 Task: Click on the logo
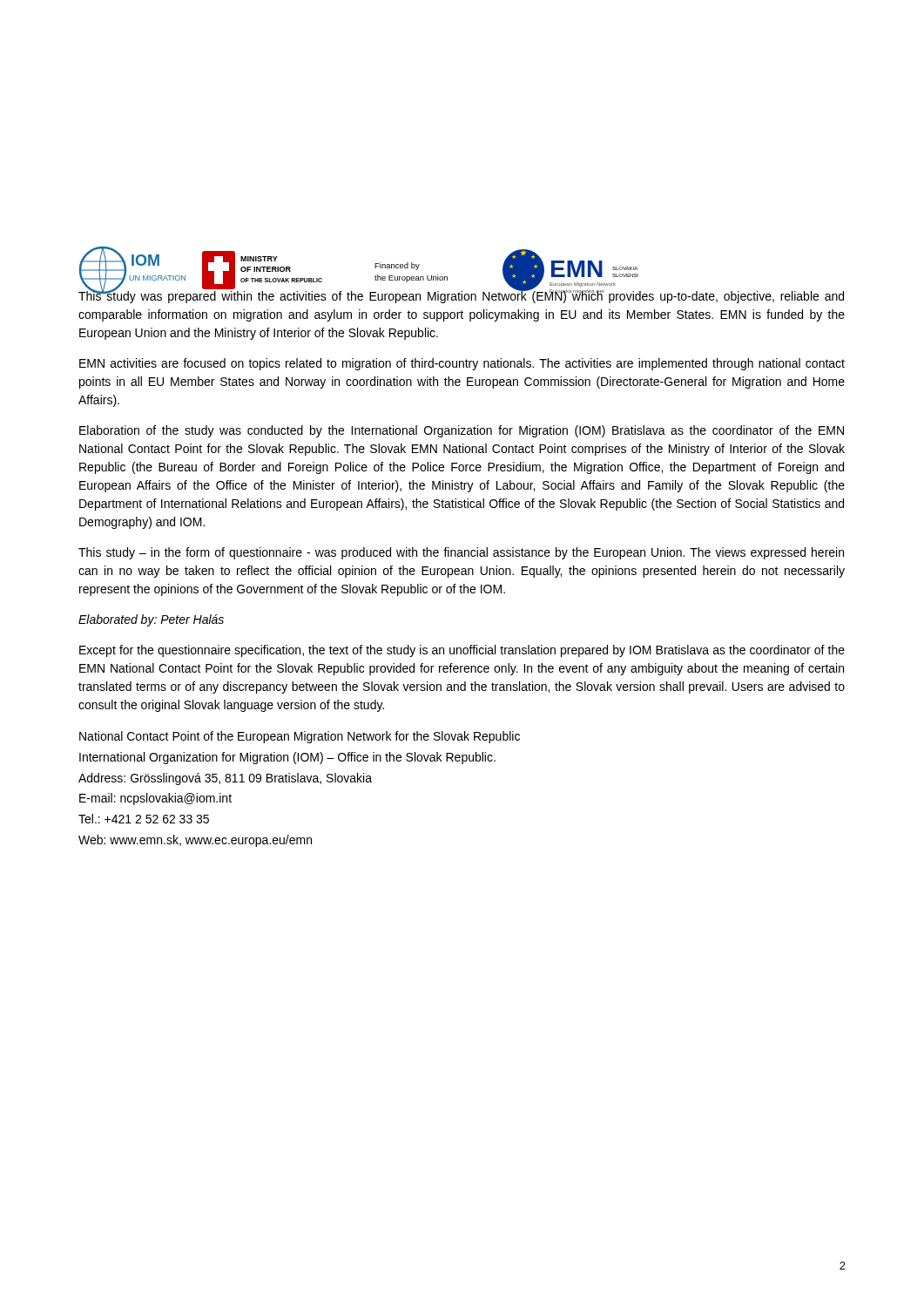(462, 270)
